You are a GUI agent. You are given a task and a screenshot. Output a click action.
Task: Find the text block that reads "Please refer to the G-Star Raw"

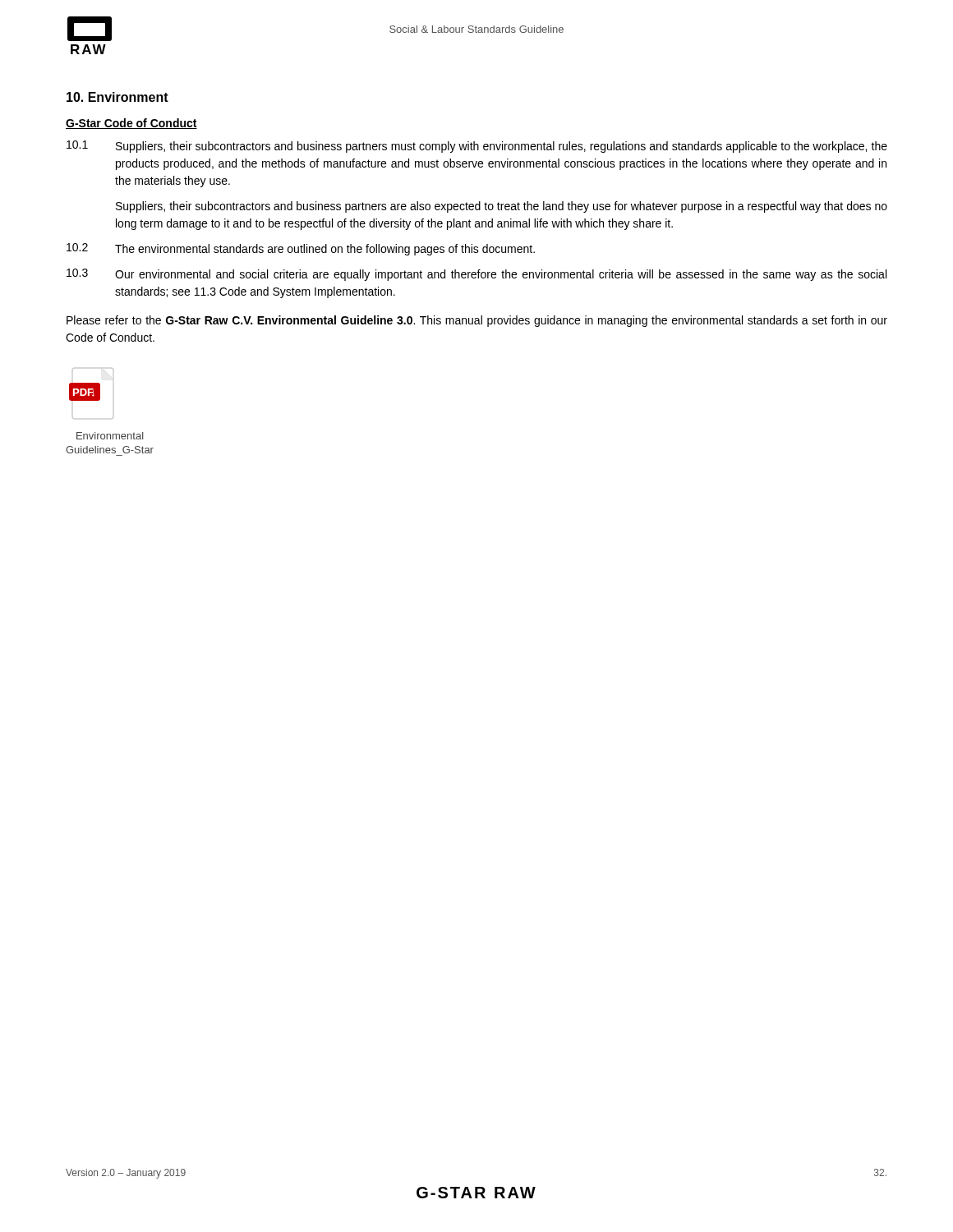pos(476,329)
